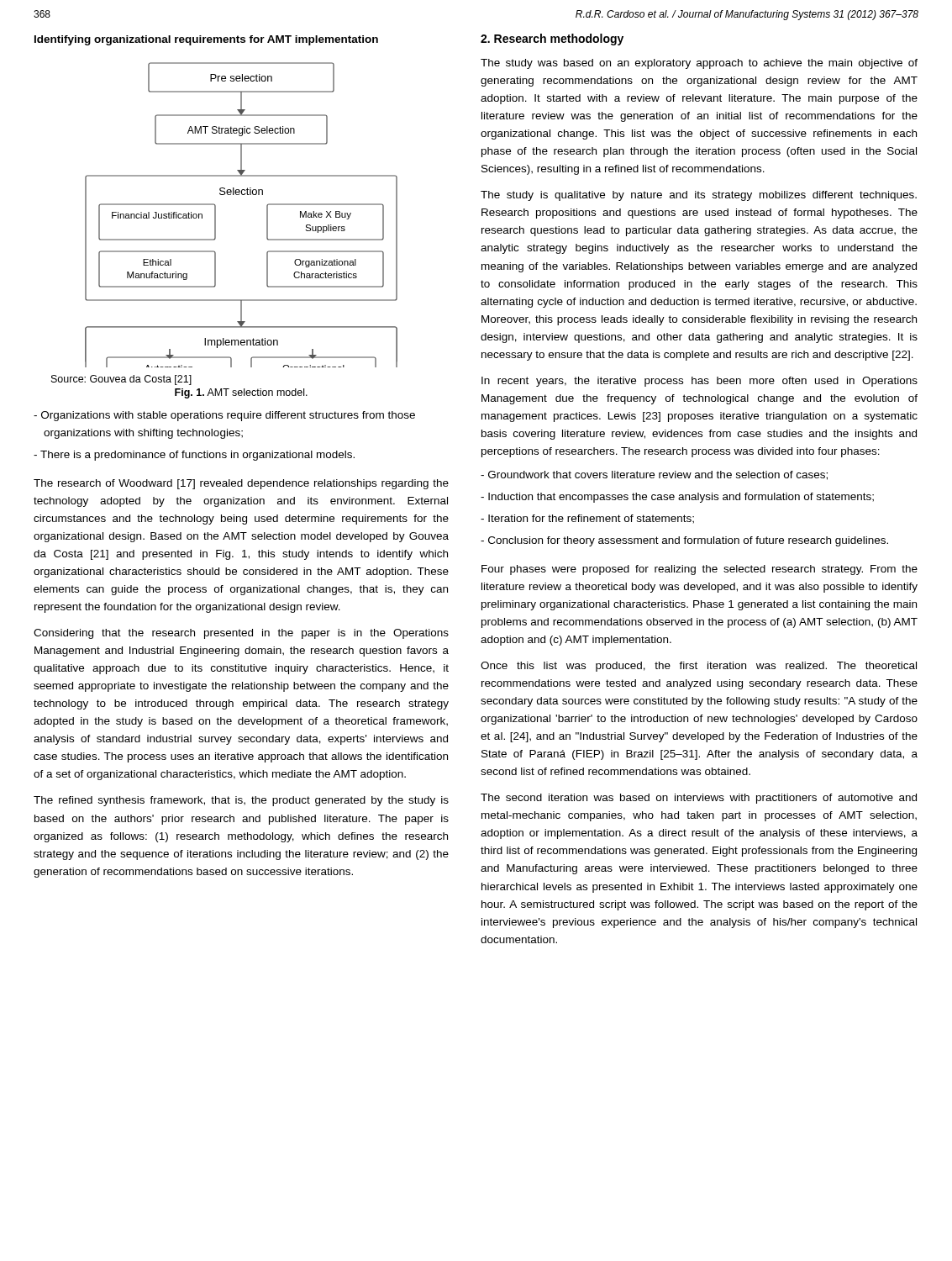Navigate to the element starting "Induction that encompasses the"
952x1261 pixels.
coord(678,496)
